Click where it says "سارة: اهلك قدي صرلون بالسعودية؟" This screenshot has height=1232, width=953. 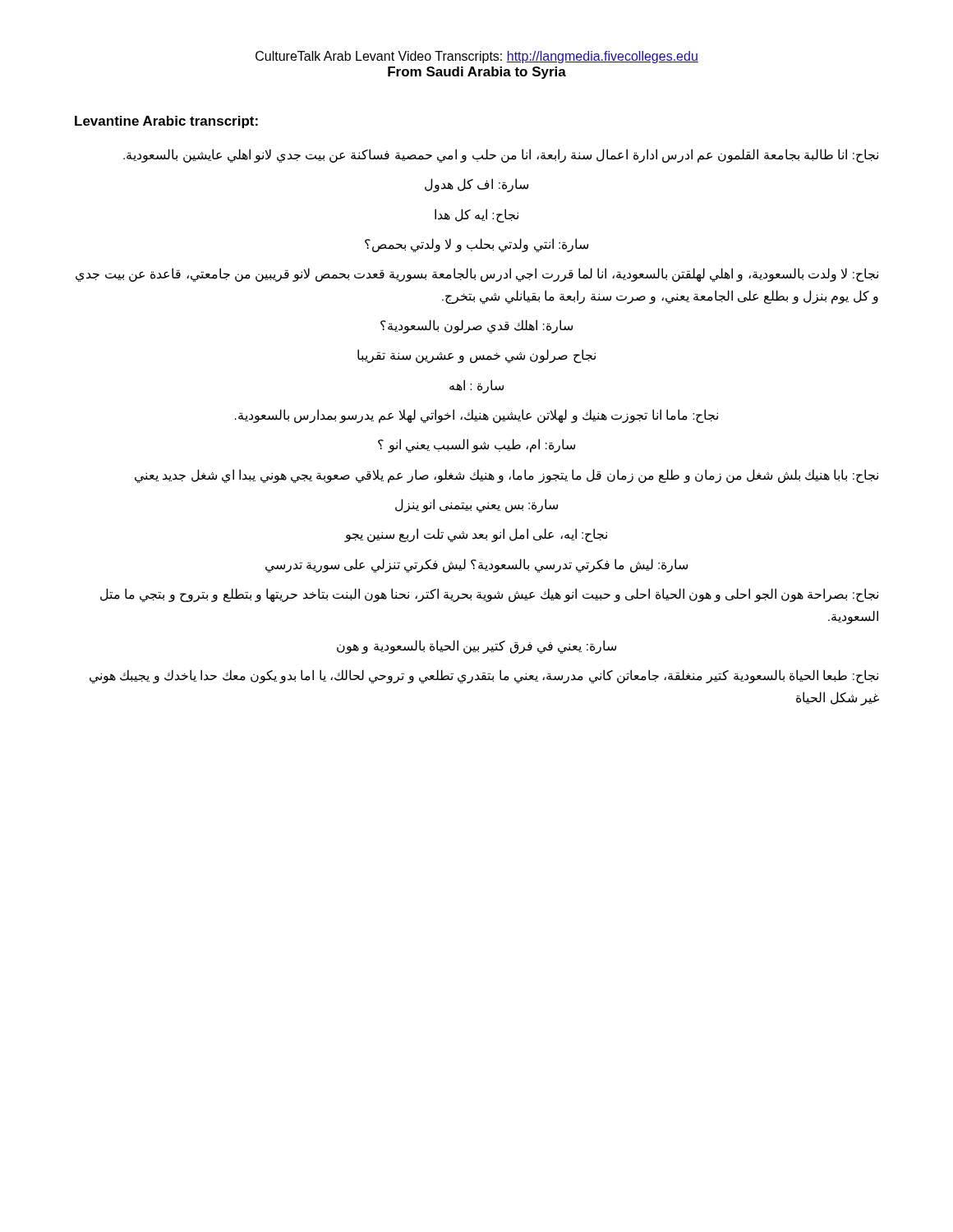[x=476, y=326]
